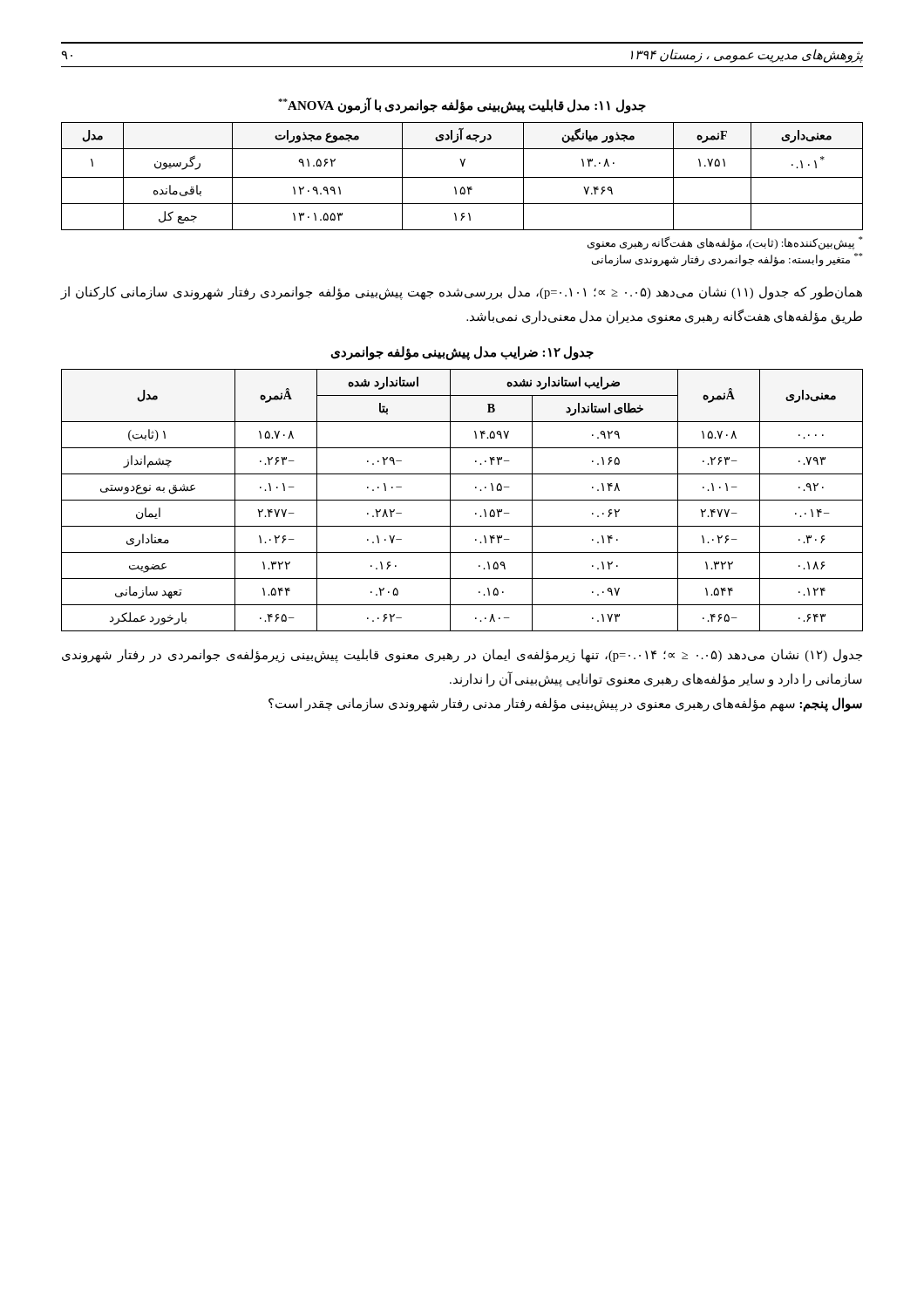The width and height of the screenshot is (924, 1308).
Task: Point to the element starting "جدول ۱۲: ضرایب مدل پیش‌بینی"
Action: 462,353
